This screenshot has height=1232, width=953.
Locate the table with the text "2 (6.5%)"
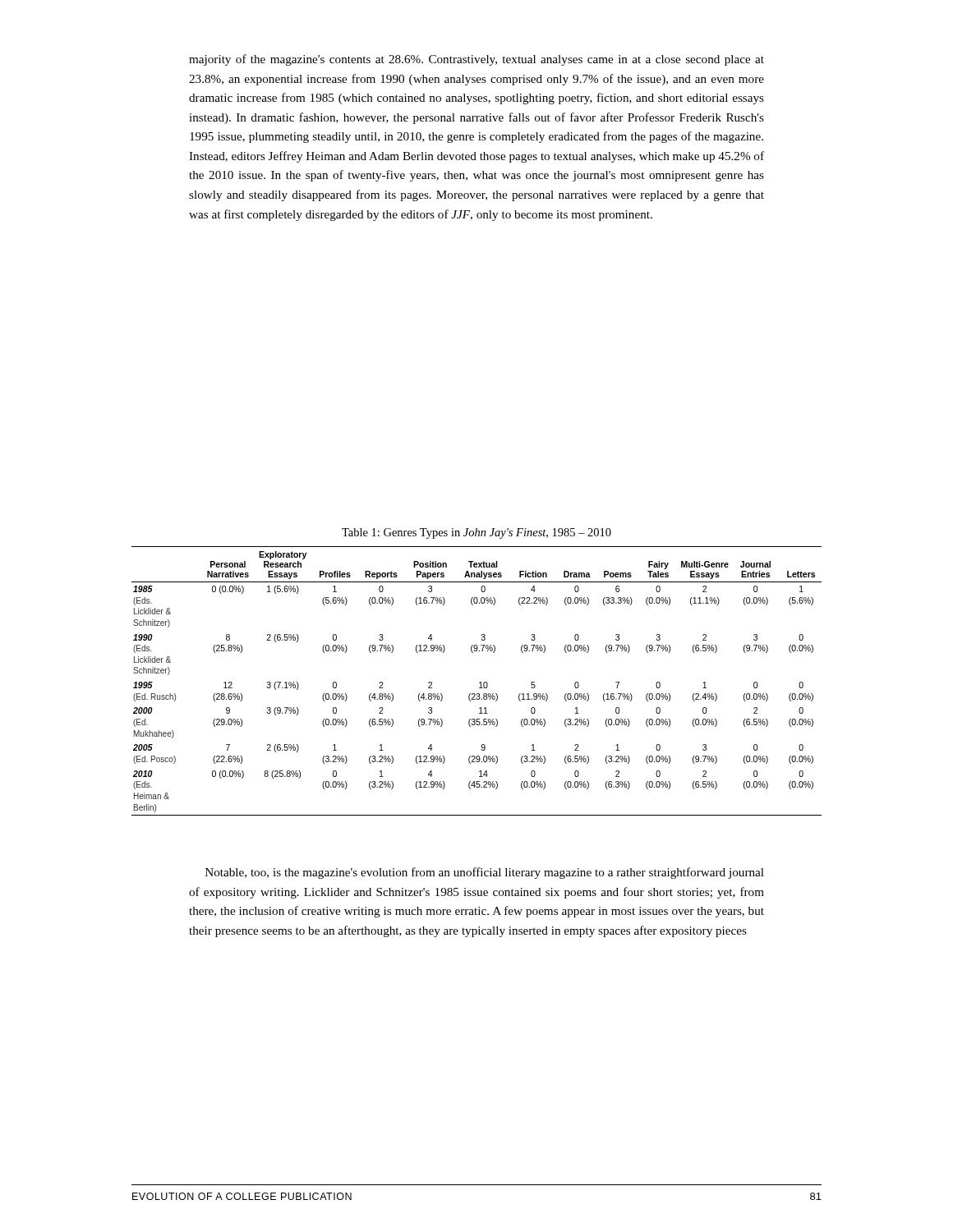click(476, 681)
